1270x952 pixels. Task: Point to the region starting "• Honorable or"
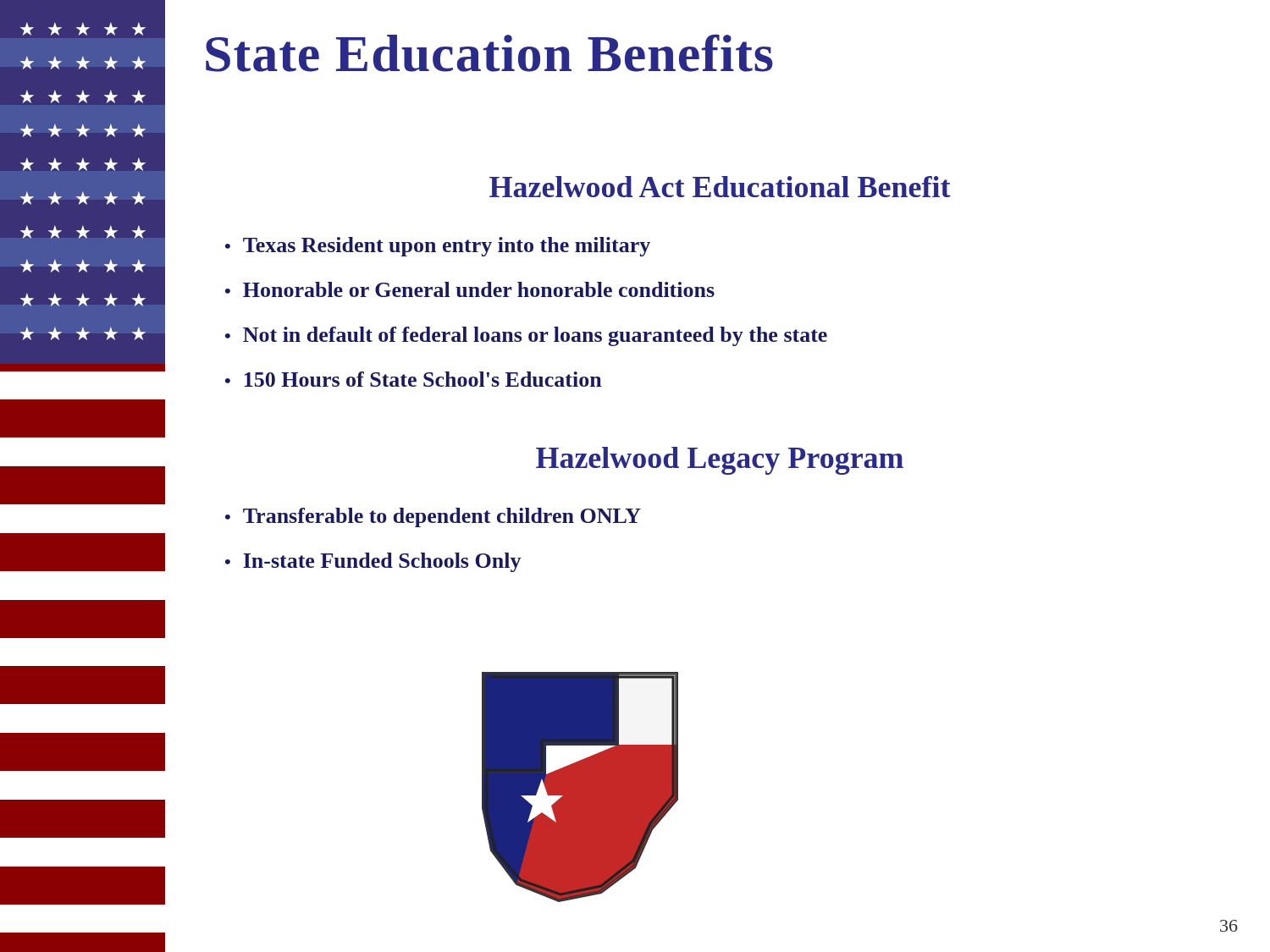(x=470, y=290)
